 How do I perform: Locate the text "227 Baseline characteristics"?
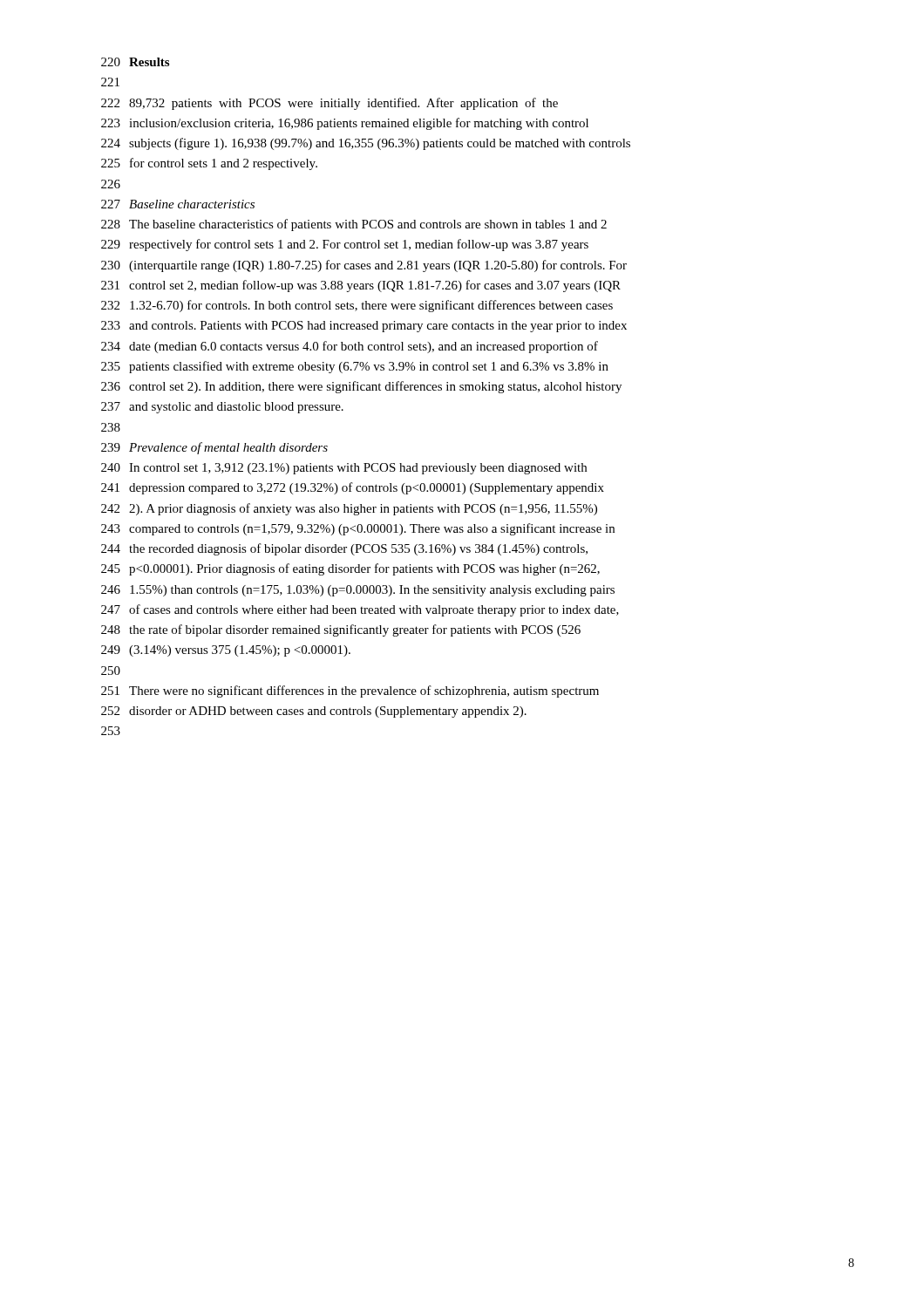pos(178,204)
